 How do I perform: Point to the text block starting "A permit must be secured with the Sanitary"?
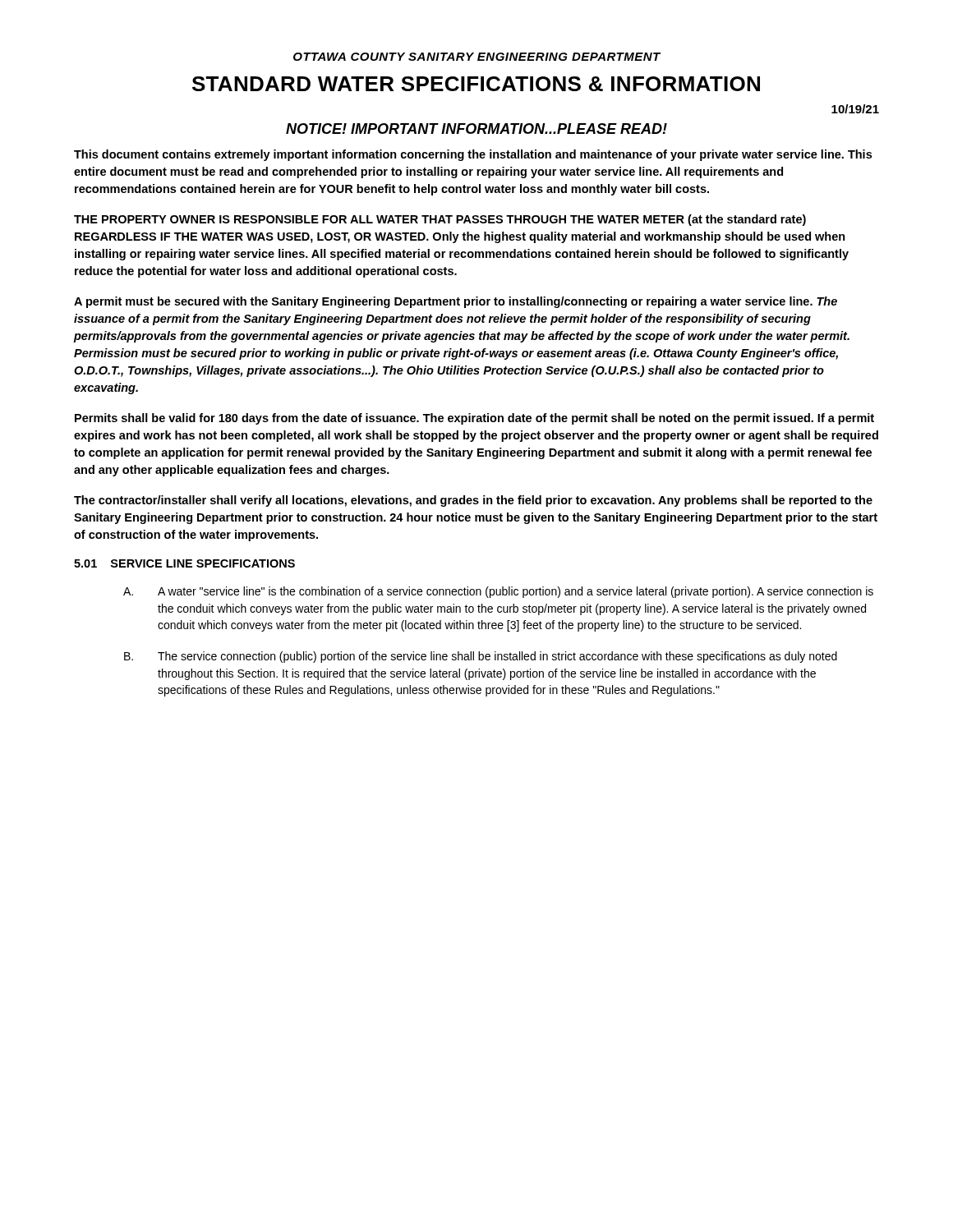coord(462,345)
